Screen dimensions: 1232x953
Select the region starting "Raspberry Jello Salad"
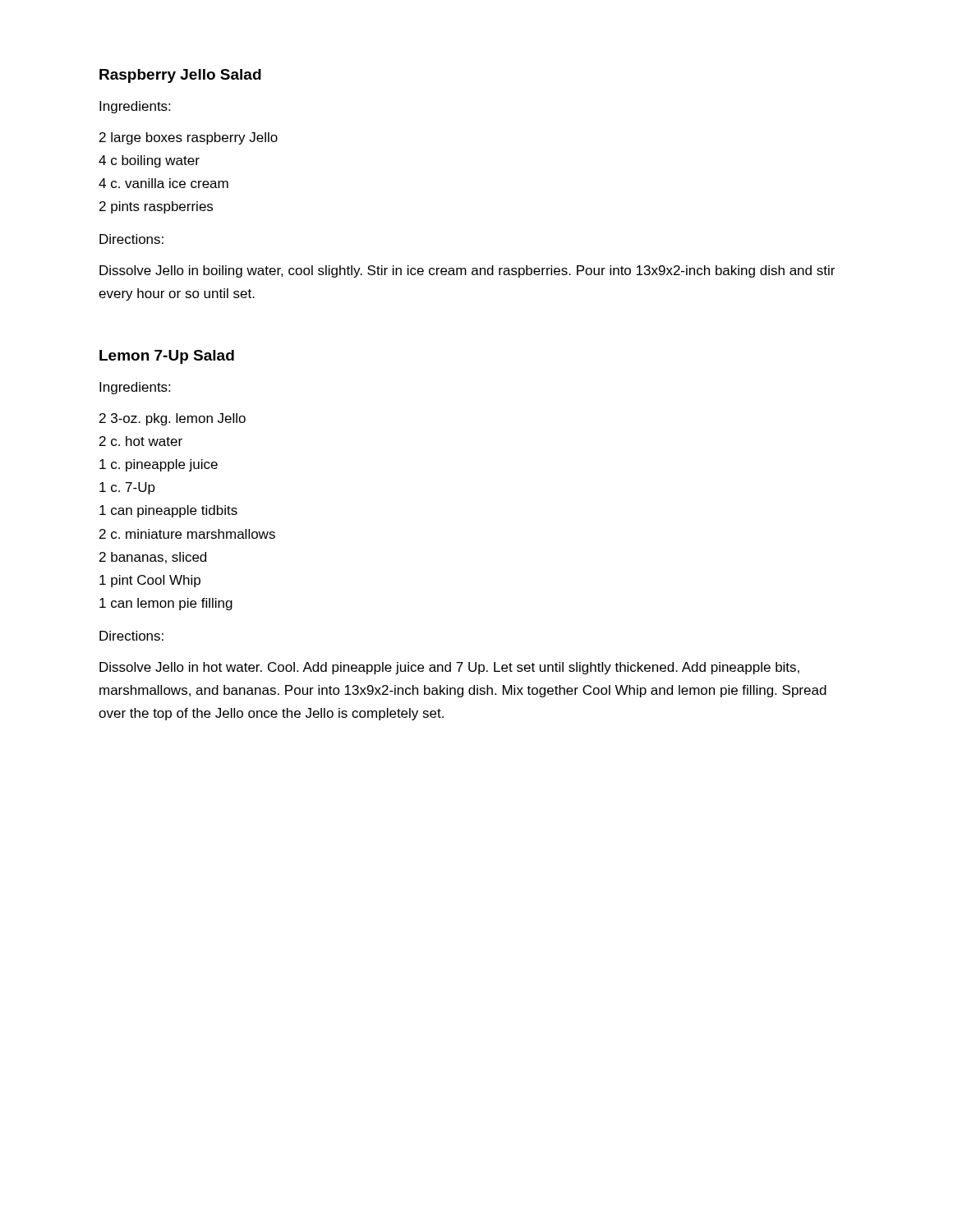(180, 74)
